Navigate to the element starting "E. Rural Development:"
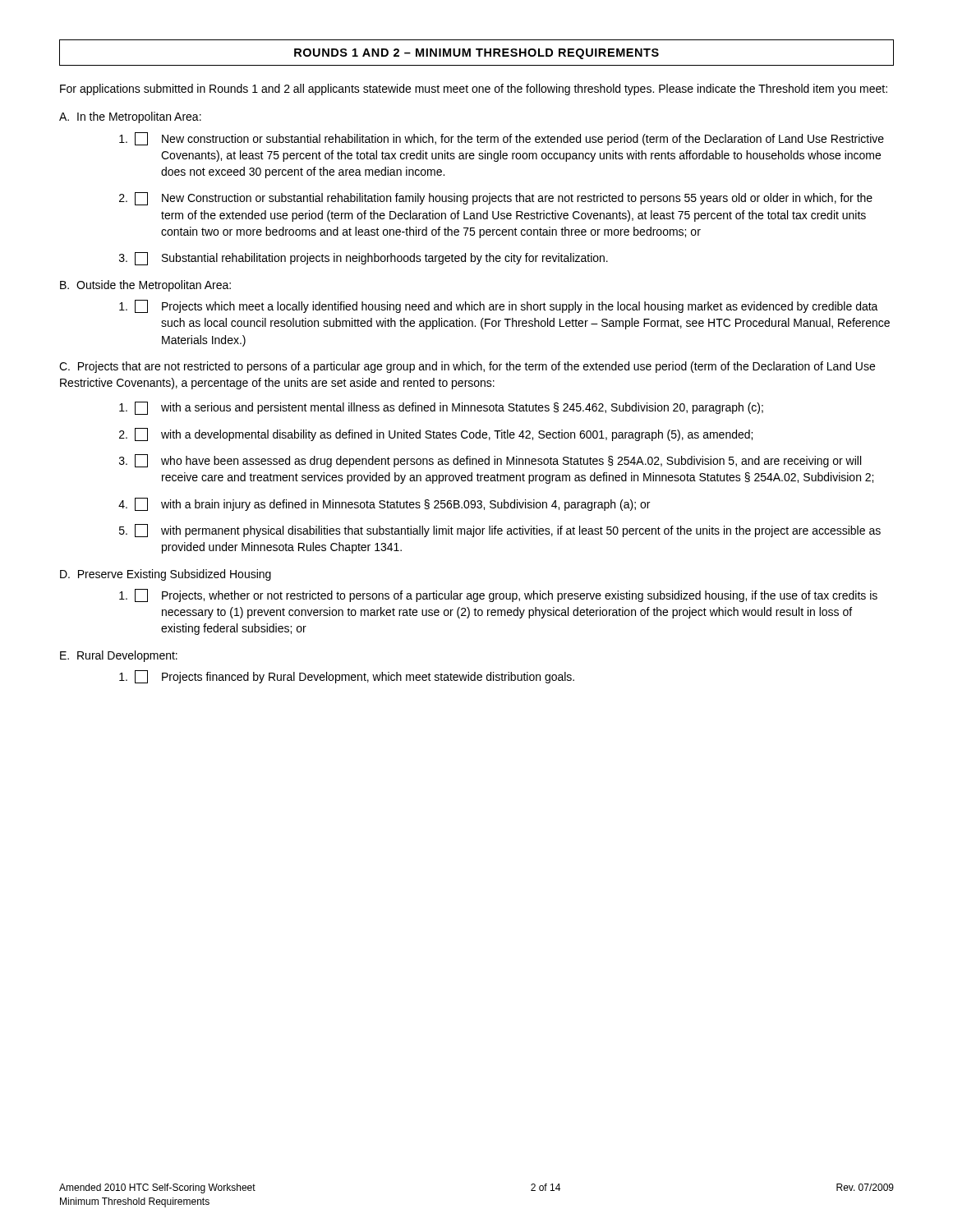This screenshot has height=1232, width=953. tap(119, 655)
